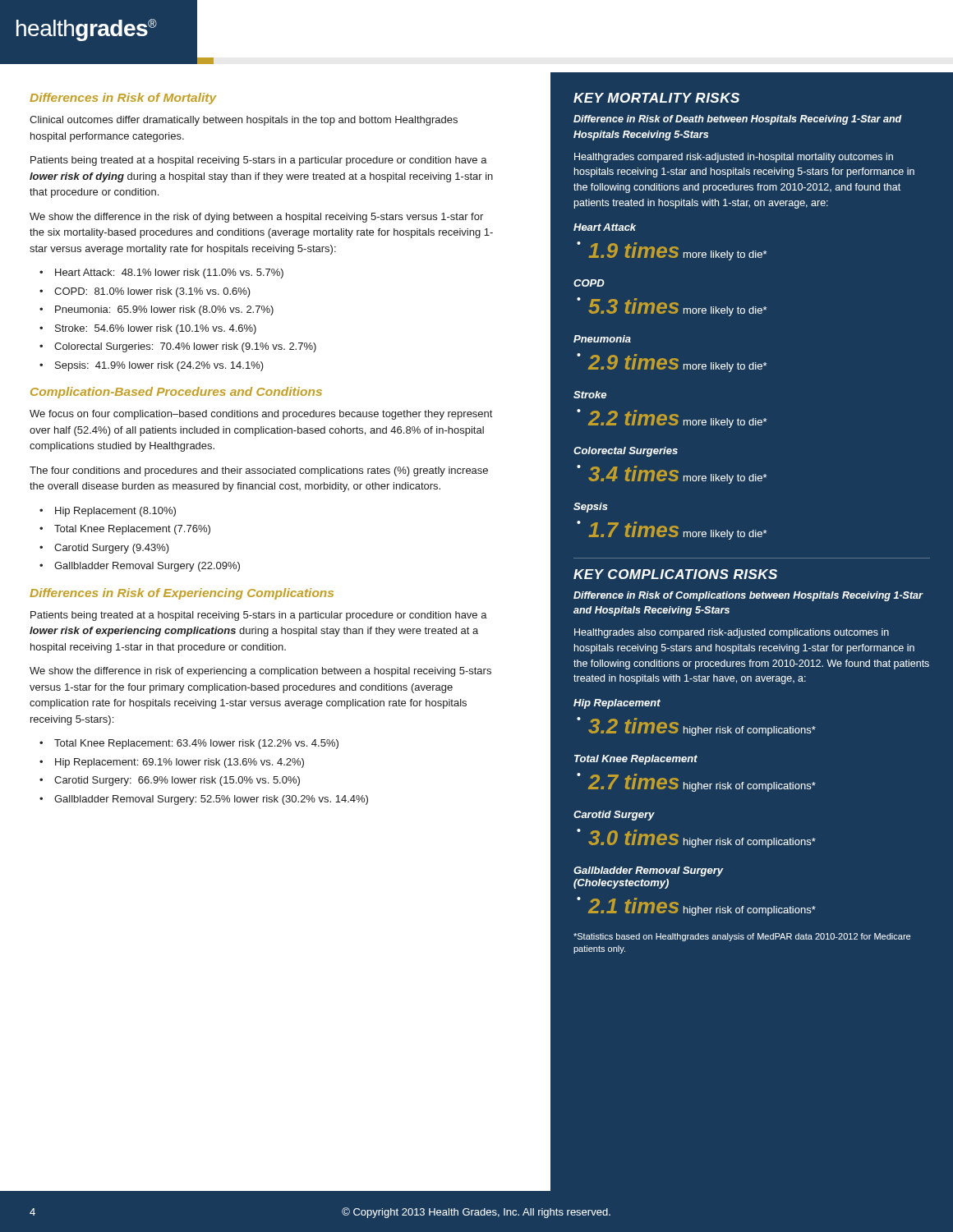Find the text starting "Sepsis 1.7 times more likely to die*"
Screen dimensions: 1232x953
click(x=752, y=523)
